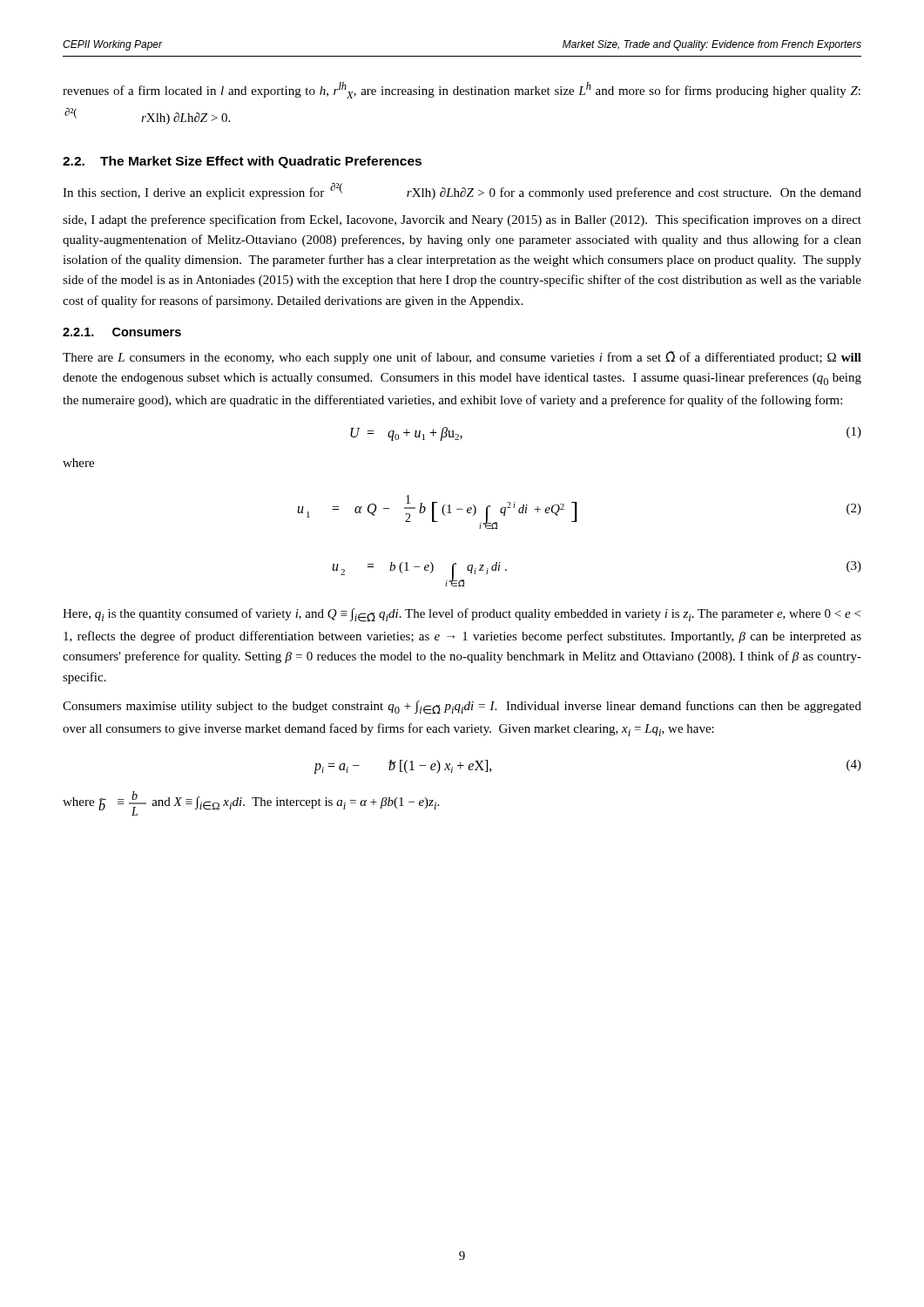Find the formula with the text "U = q0"
Viewport: 924px width, 1307px height.
406,433
